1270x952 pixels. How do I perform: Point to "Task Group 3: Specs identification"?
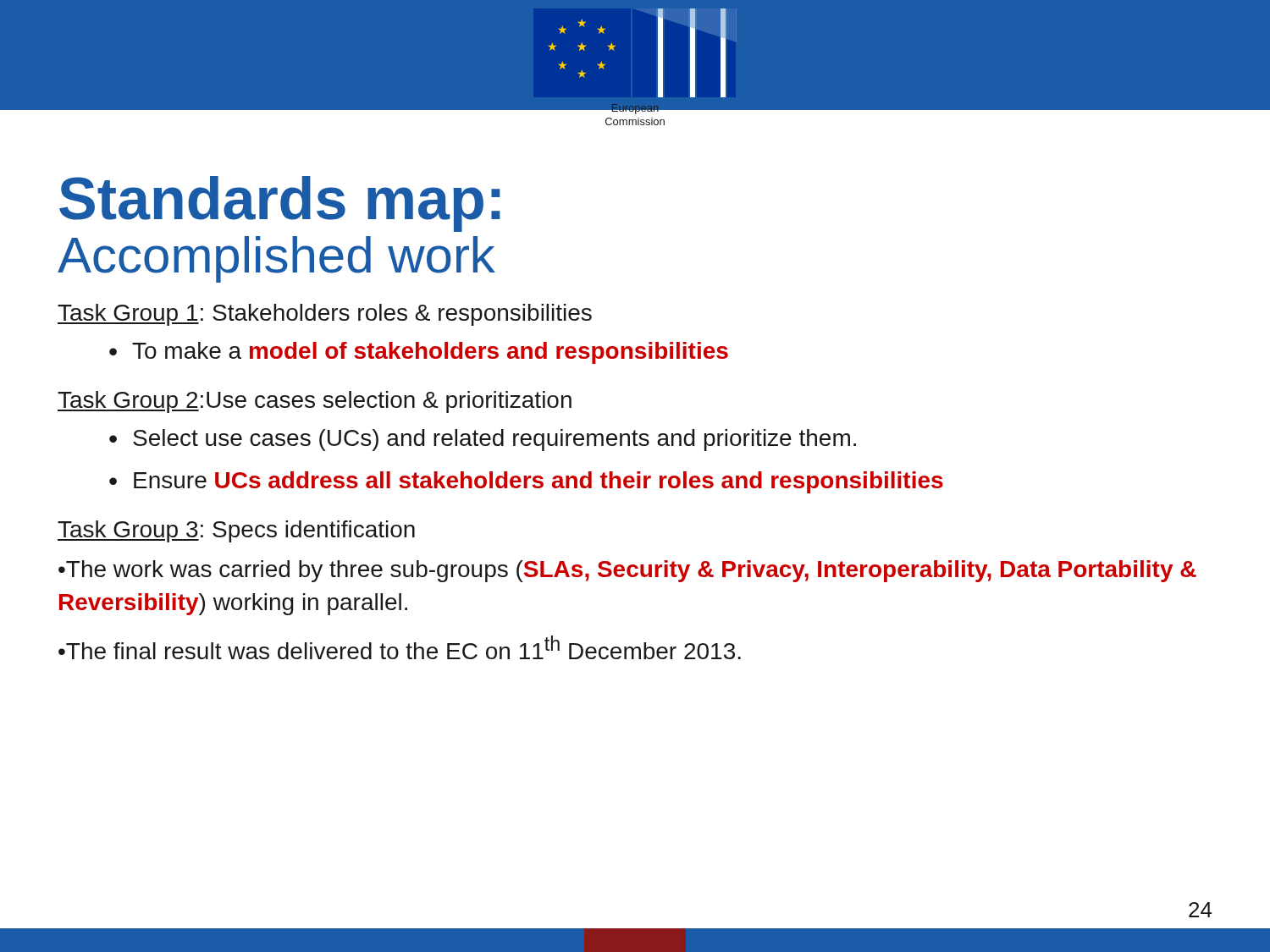(x=237, y=529)
